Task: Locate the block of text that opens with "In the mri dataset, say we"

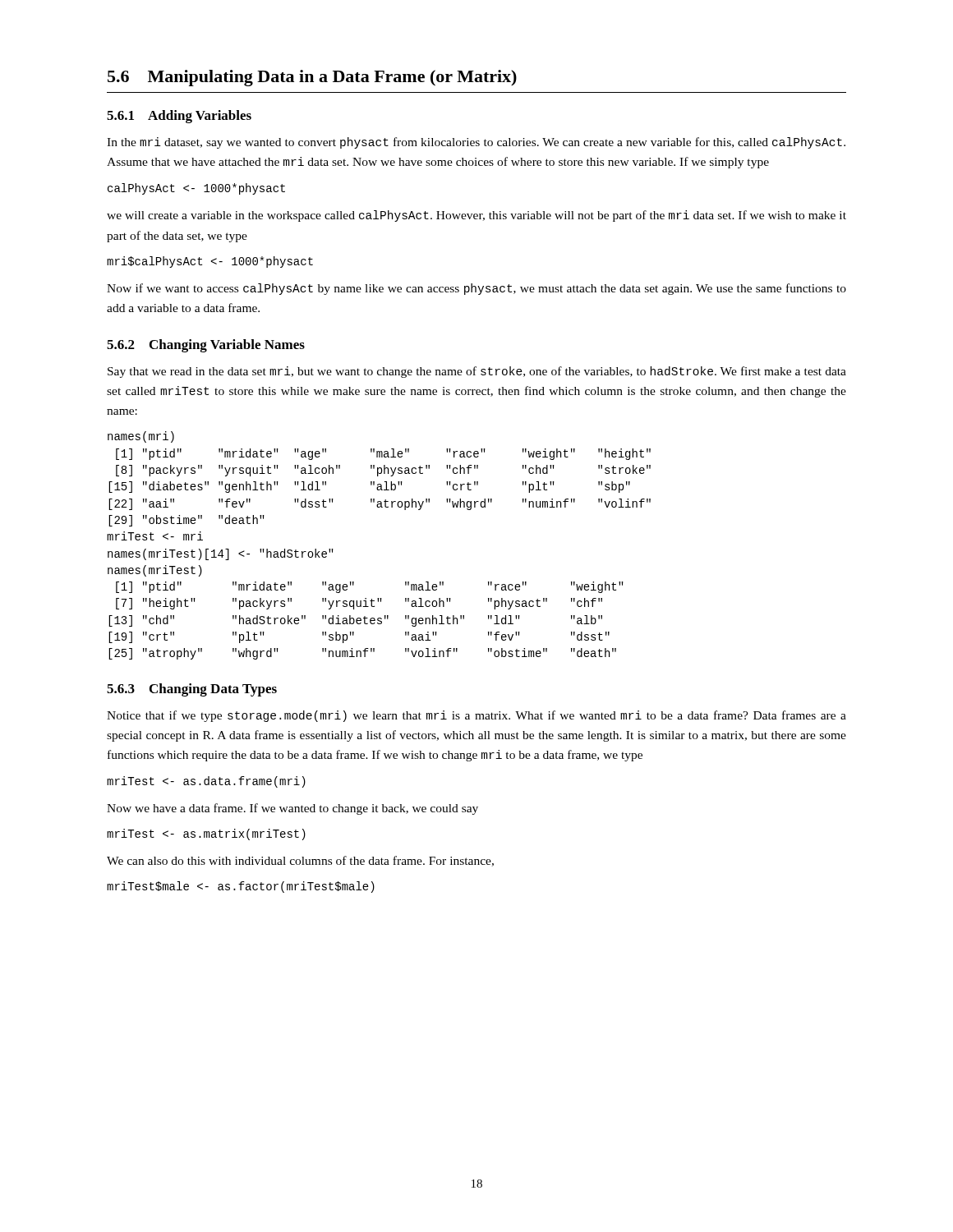Action: point(476,152)
